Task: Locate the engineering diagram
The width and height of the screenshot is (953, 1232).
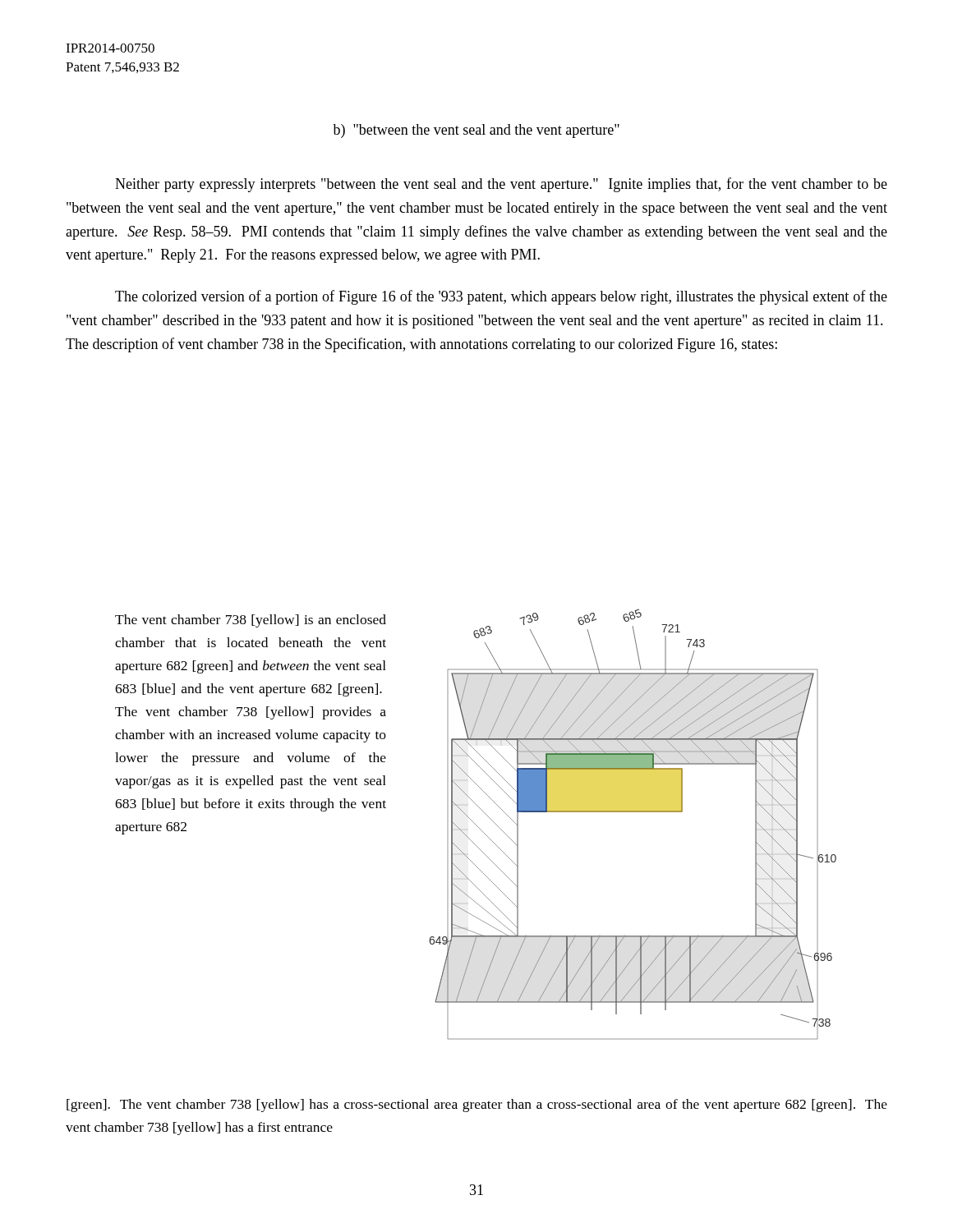Action: click(641, 830)
